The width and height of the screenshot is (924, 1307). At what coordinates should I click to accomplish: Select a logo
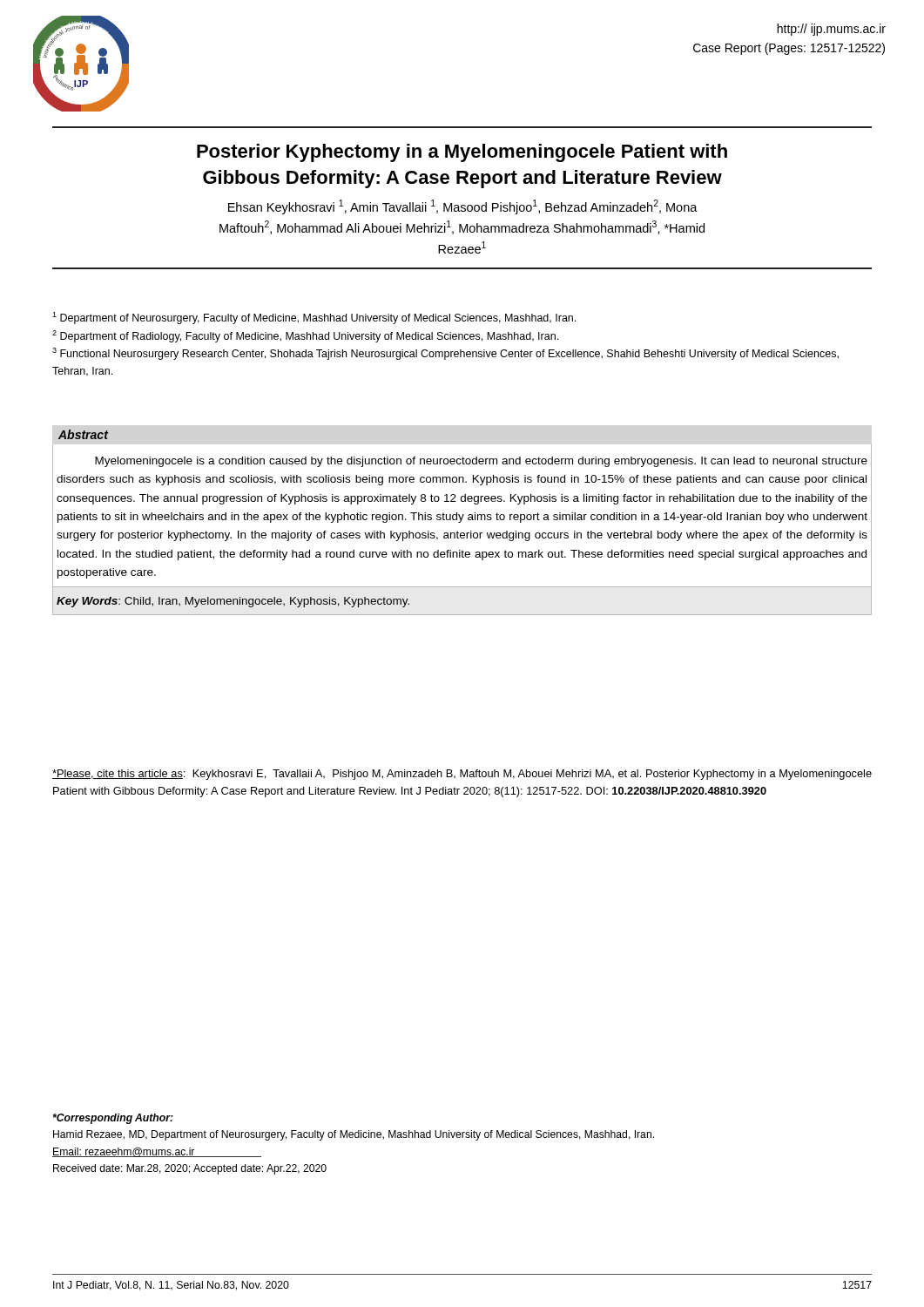(x=81, y=64)
